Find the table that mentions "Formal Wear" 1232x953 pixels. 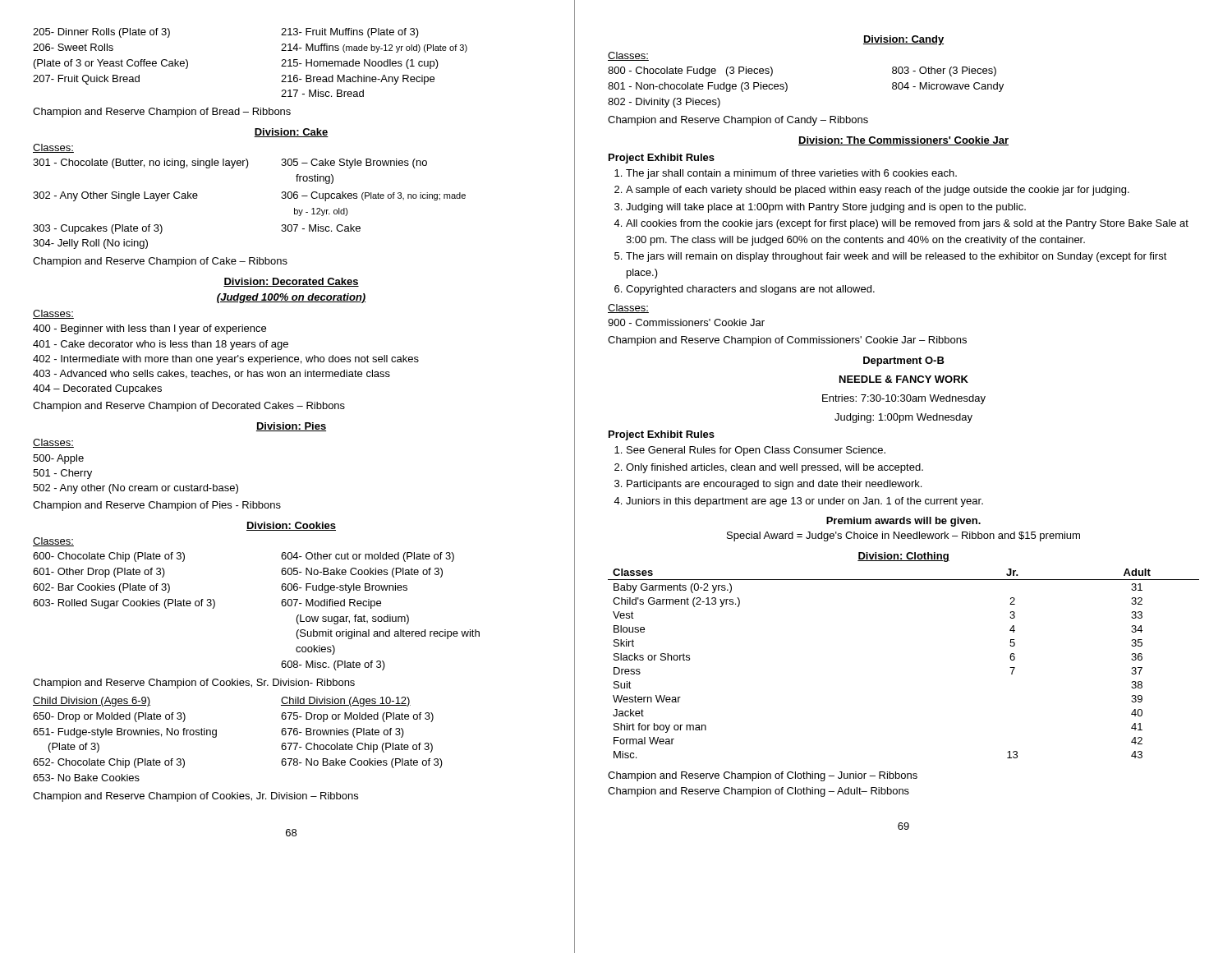point(903,664)
